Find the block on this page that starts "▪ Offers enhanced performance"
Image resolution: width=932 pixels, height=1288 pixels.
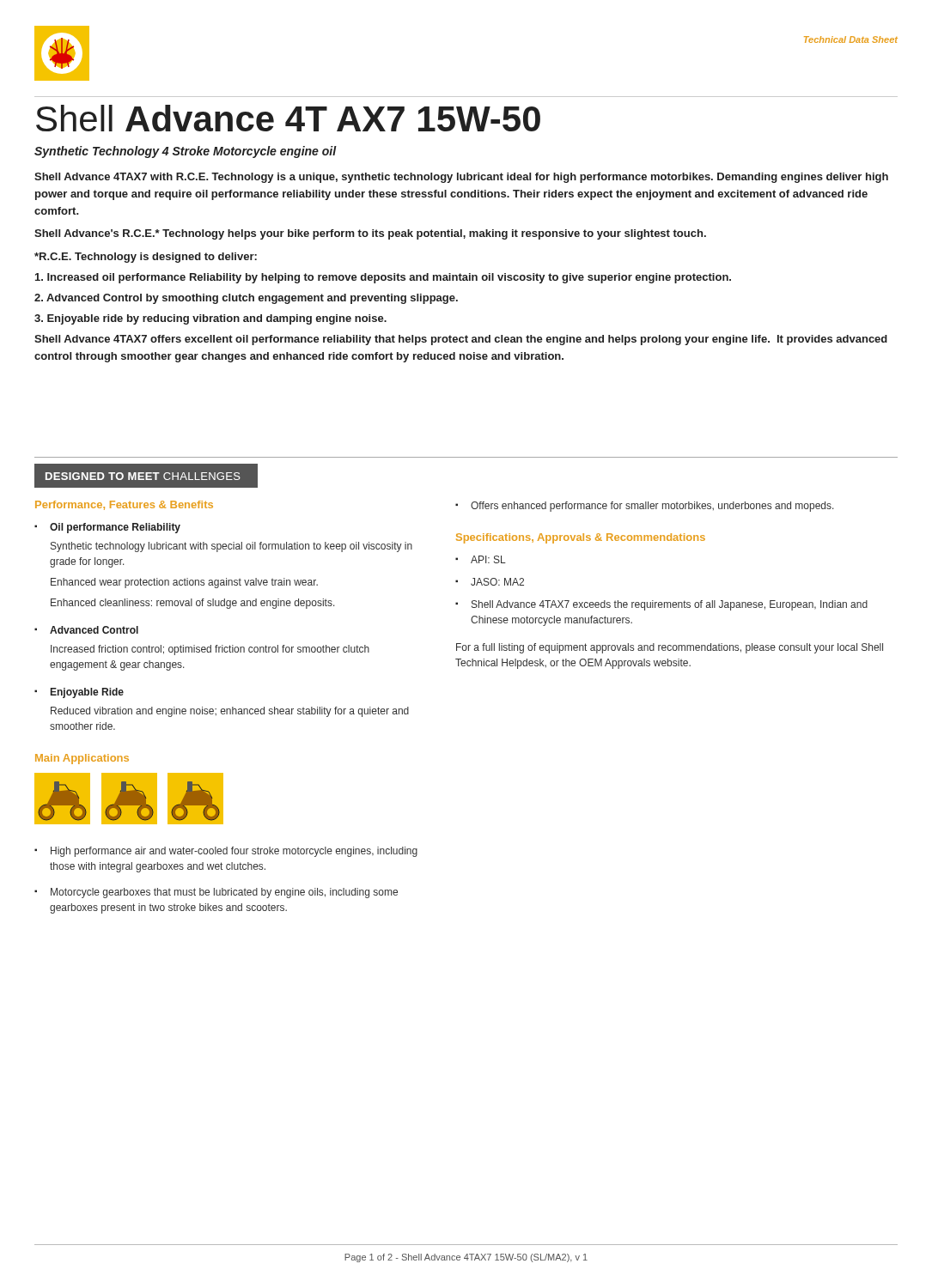point(645,505)
